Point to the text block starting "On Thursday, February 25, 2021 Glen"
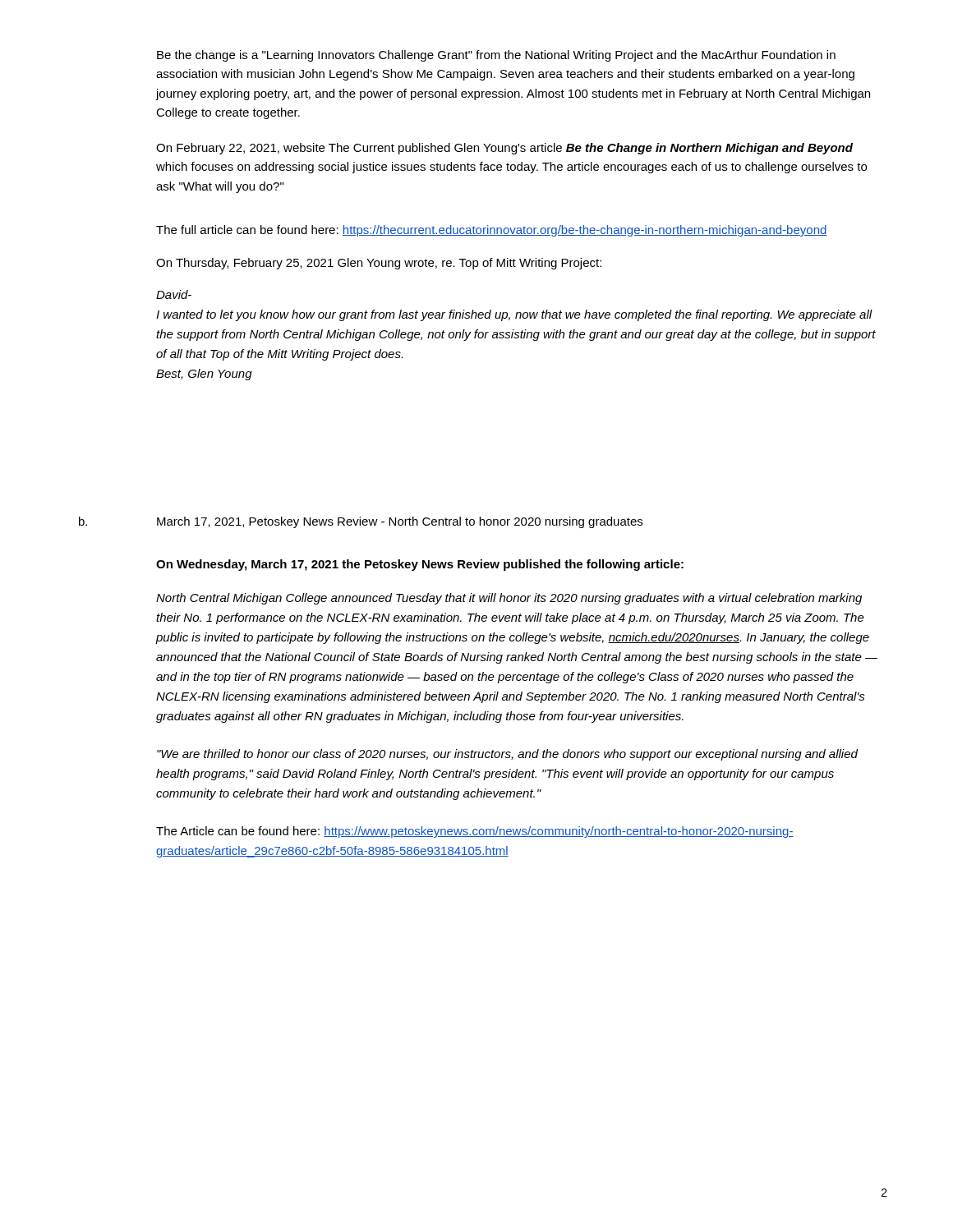Viewport: 953px width, 1232px height. pyautogui.click(x=379, y=262)
